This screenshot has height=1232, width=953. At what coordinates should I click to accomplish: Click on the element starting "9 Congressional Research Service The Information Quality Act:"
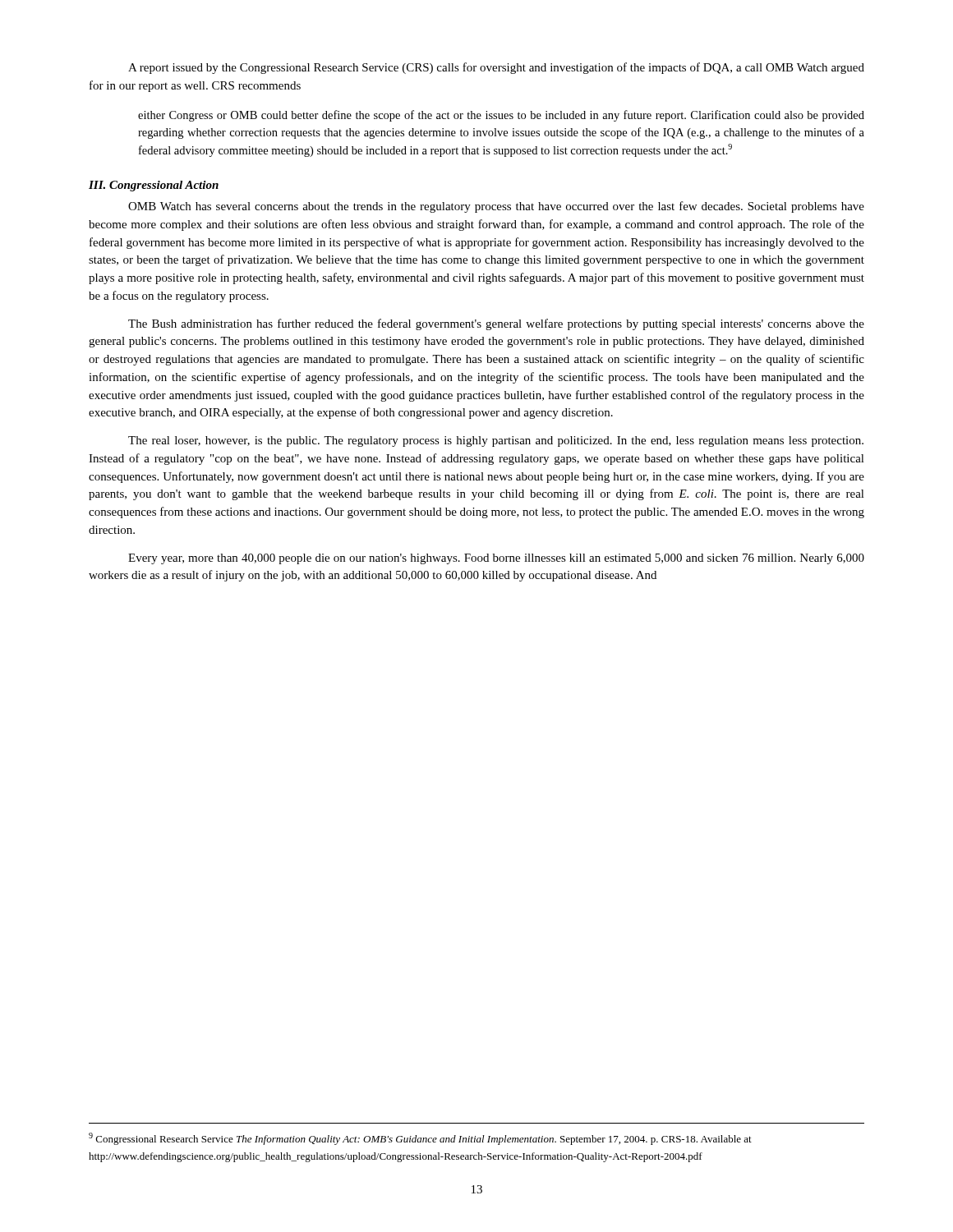pos(476,1147)
